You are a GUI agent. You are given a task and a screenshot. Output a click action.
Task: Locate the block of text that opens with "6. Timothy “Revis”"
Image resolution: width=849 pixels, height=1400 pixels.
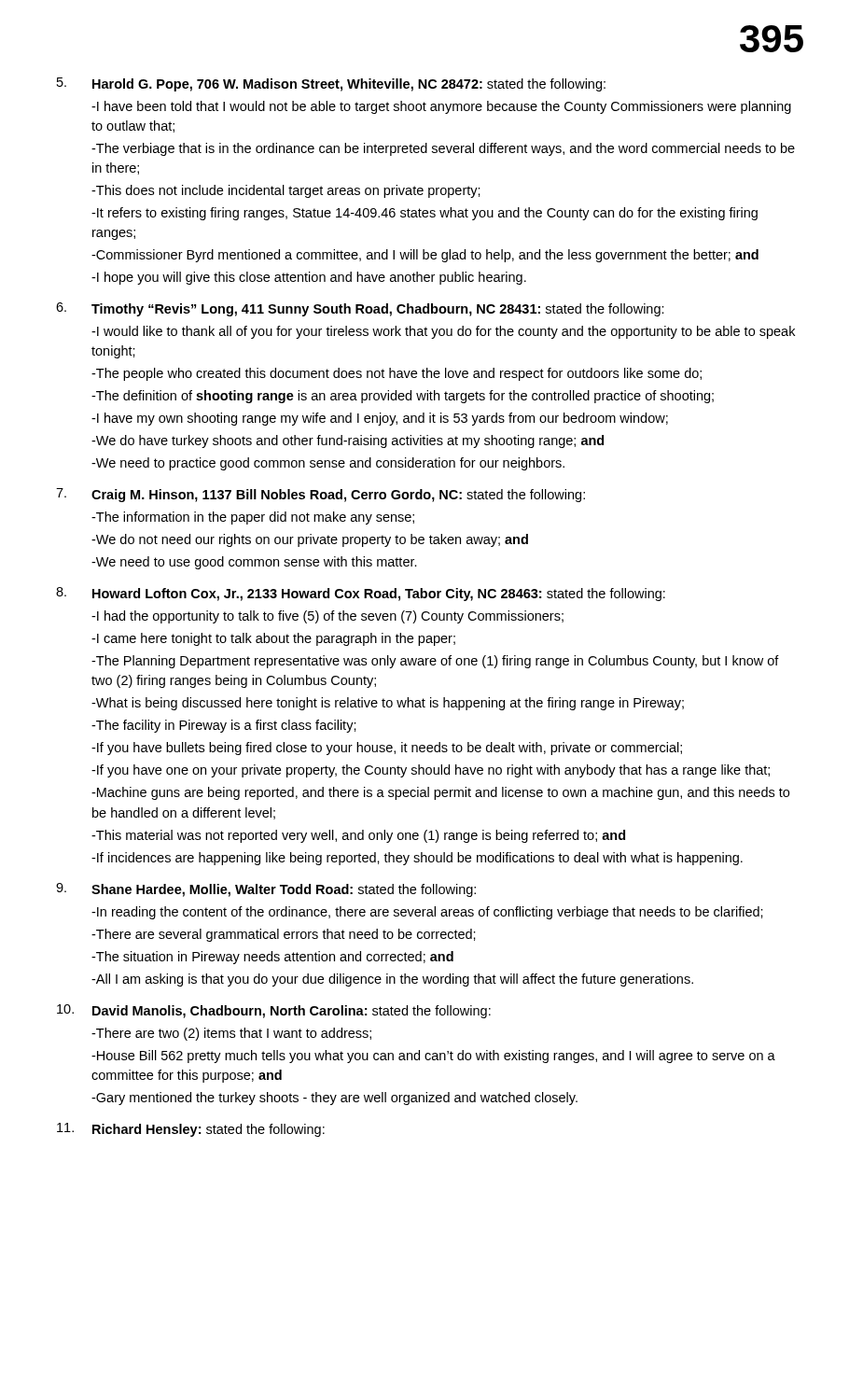[428, 388]
